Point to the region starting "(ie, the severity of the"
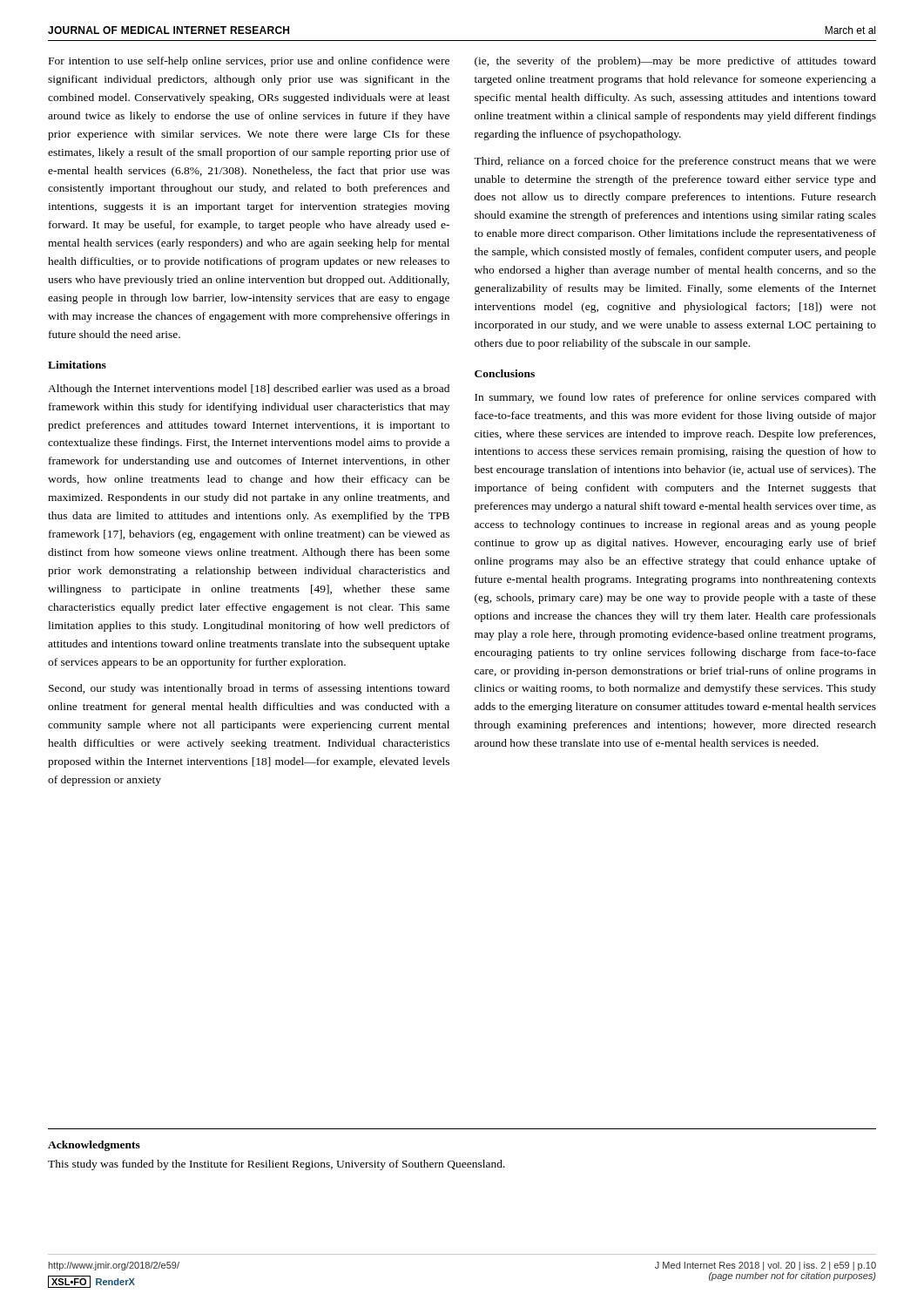 click(x=675, y=202)
